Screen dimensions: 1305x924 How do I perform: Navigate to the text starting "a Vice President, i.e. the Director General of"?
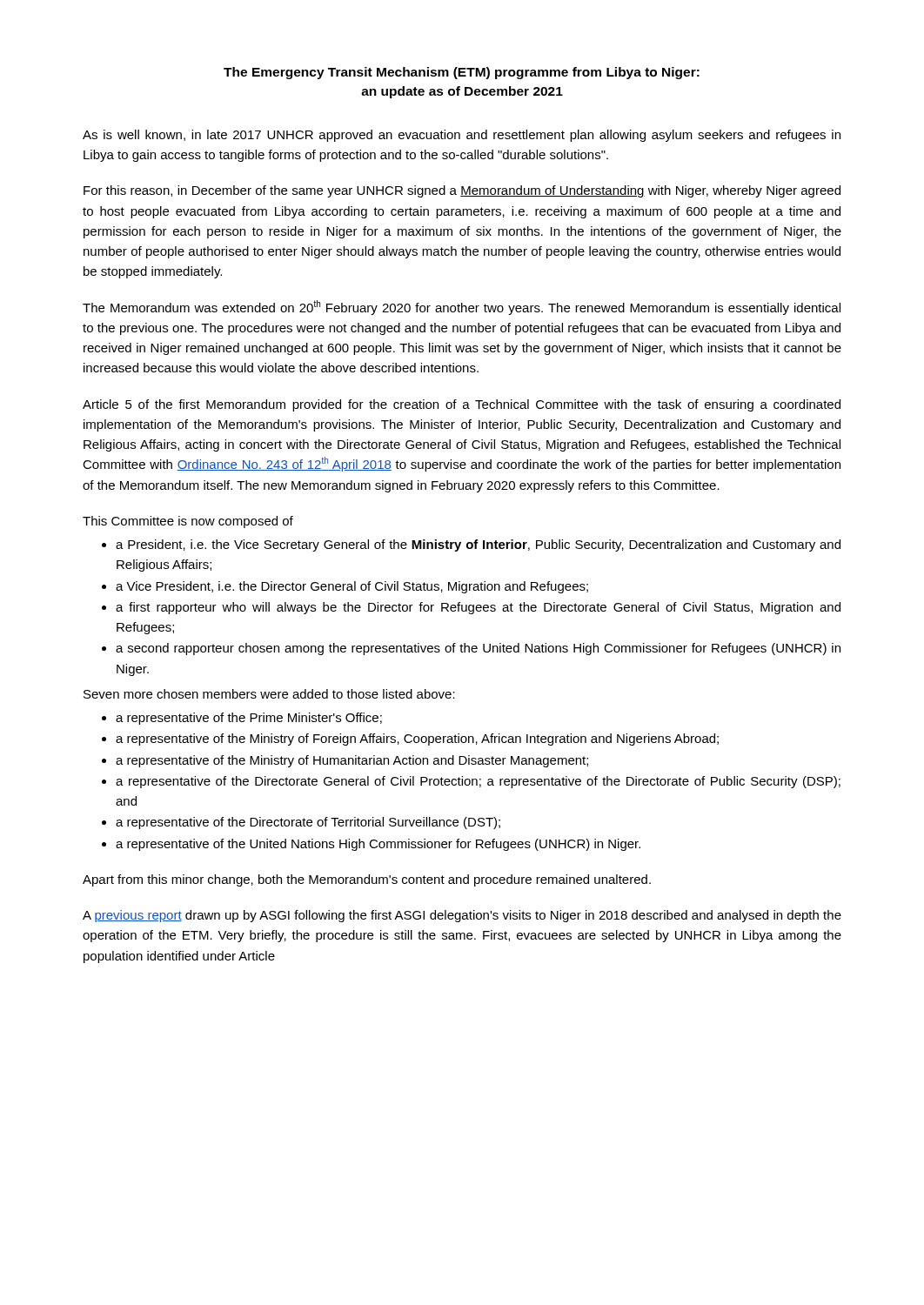click(352, 586)
